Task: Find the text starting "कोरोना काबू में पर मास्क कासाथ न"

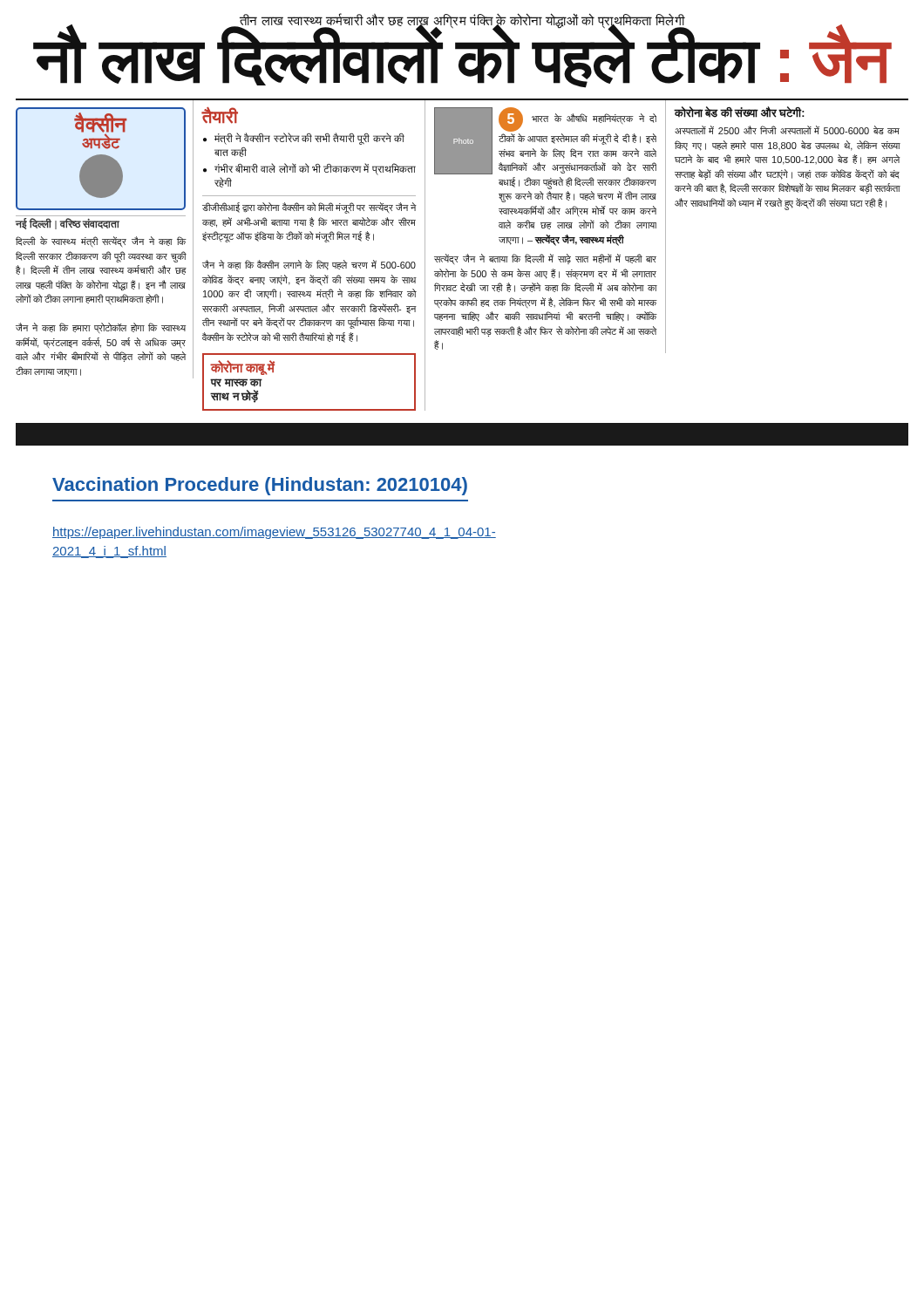Action: click(x=242, y=368)
